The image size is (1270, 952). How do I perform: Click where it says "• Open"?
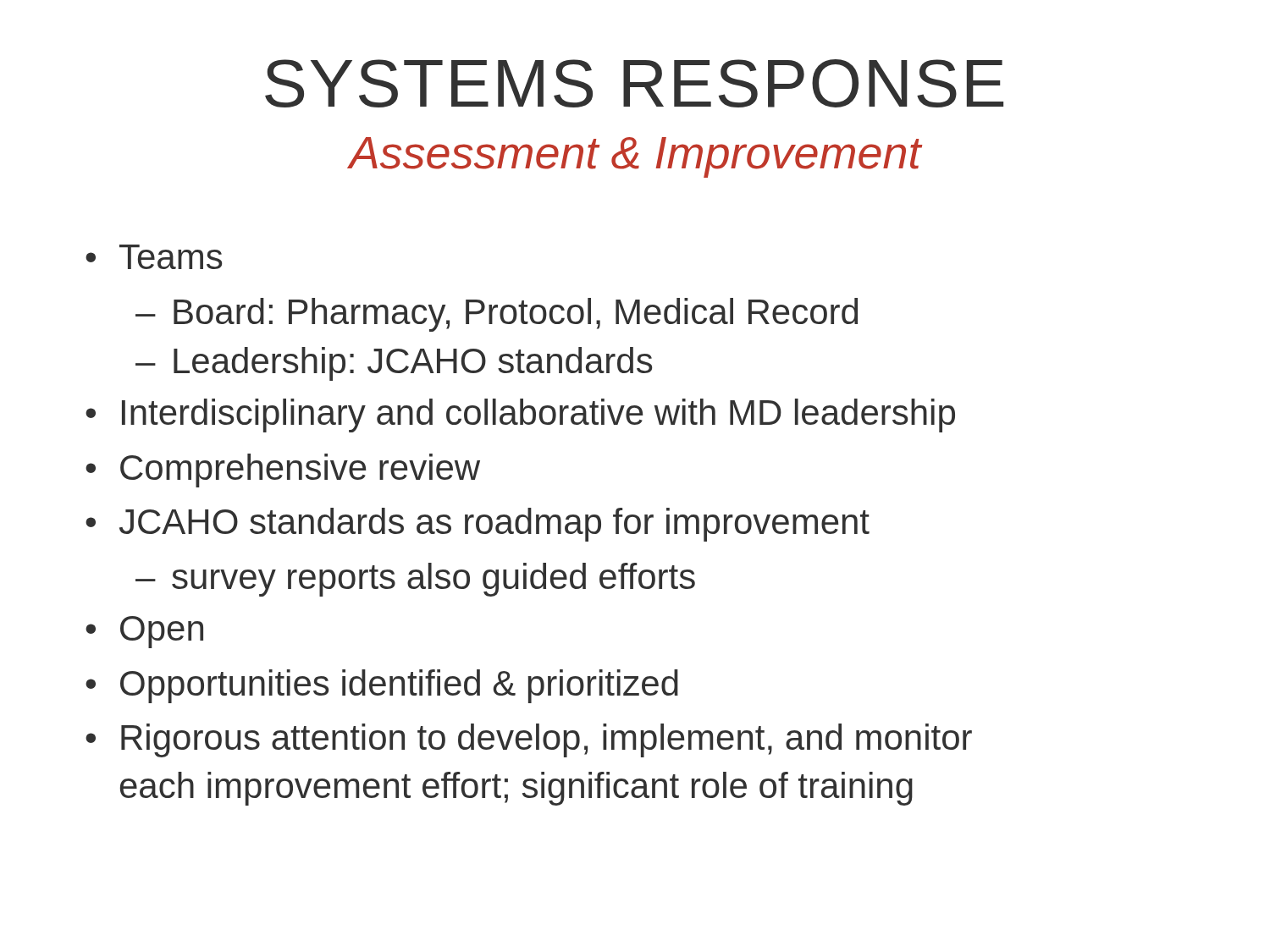144,632
